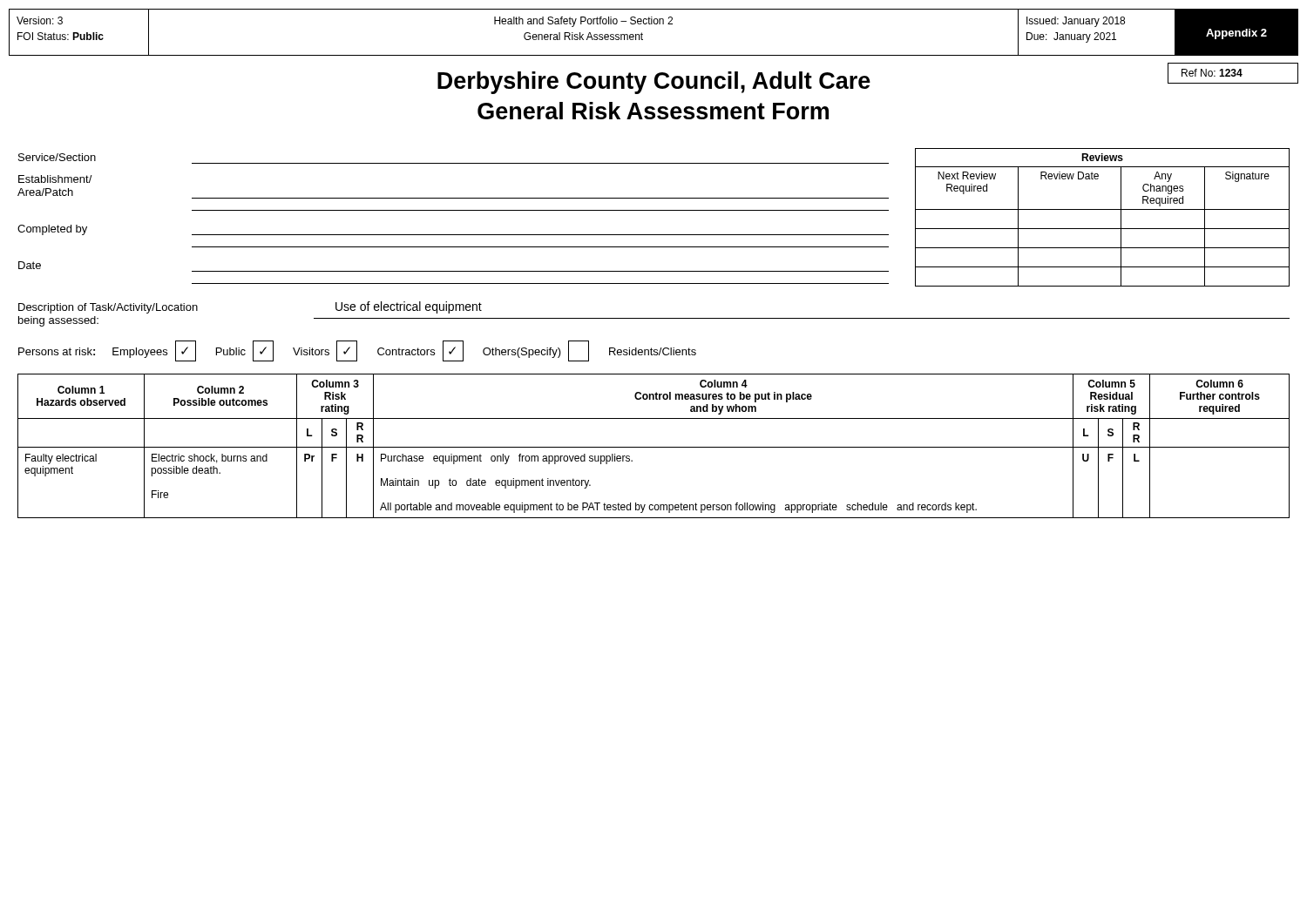Locate the table with the text "R R"
This screenshot has width=1307, height=924.
point(654,446)
